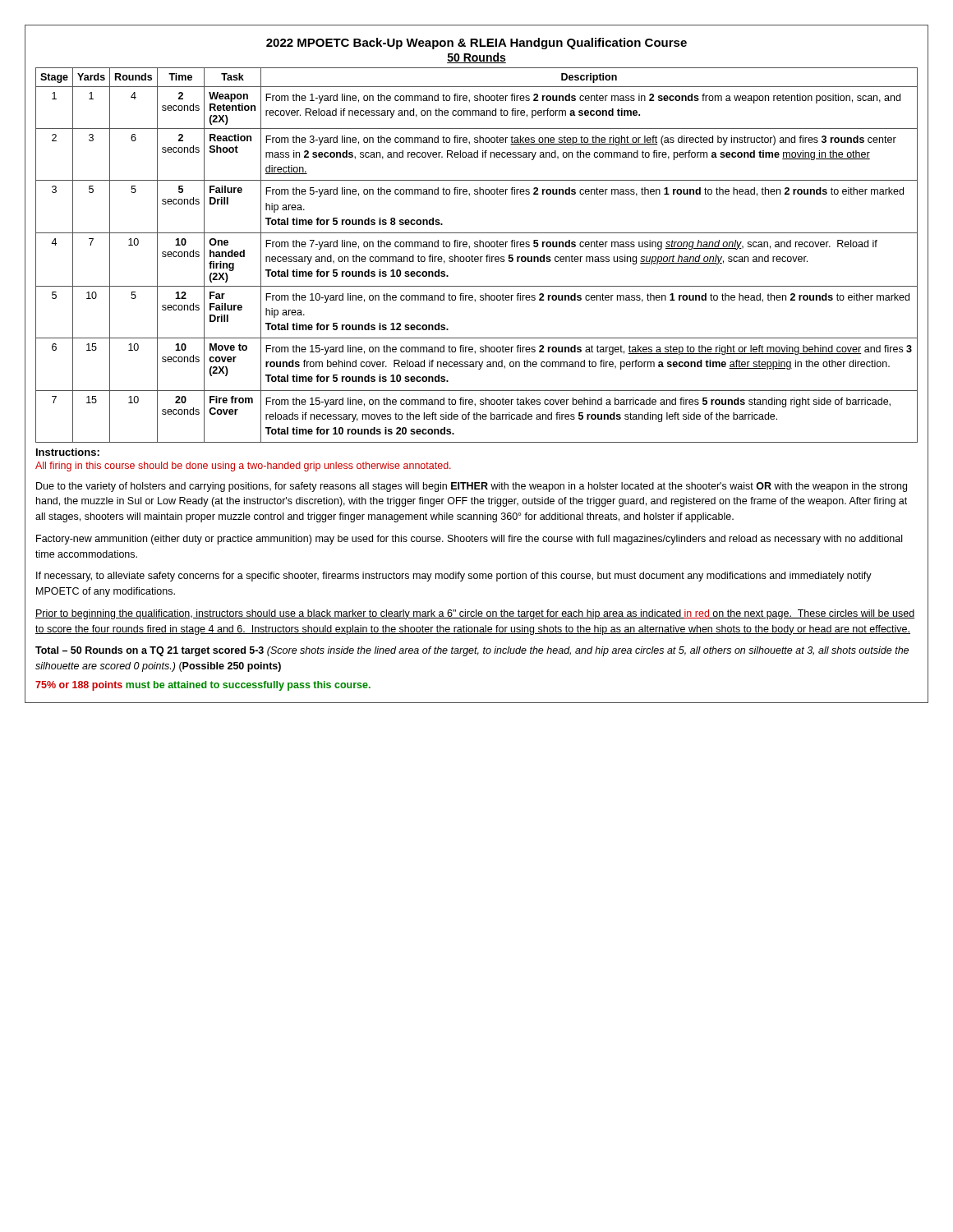Click on the text block with the text "Due to the variety"
The image size is (953, 1232).
click(472, 501)
